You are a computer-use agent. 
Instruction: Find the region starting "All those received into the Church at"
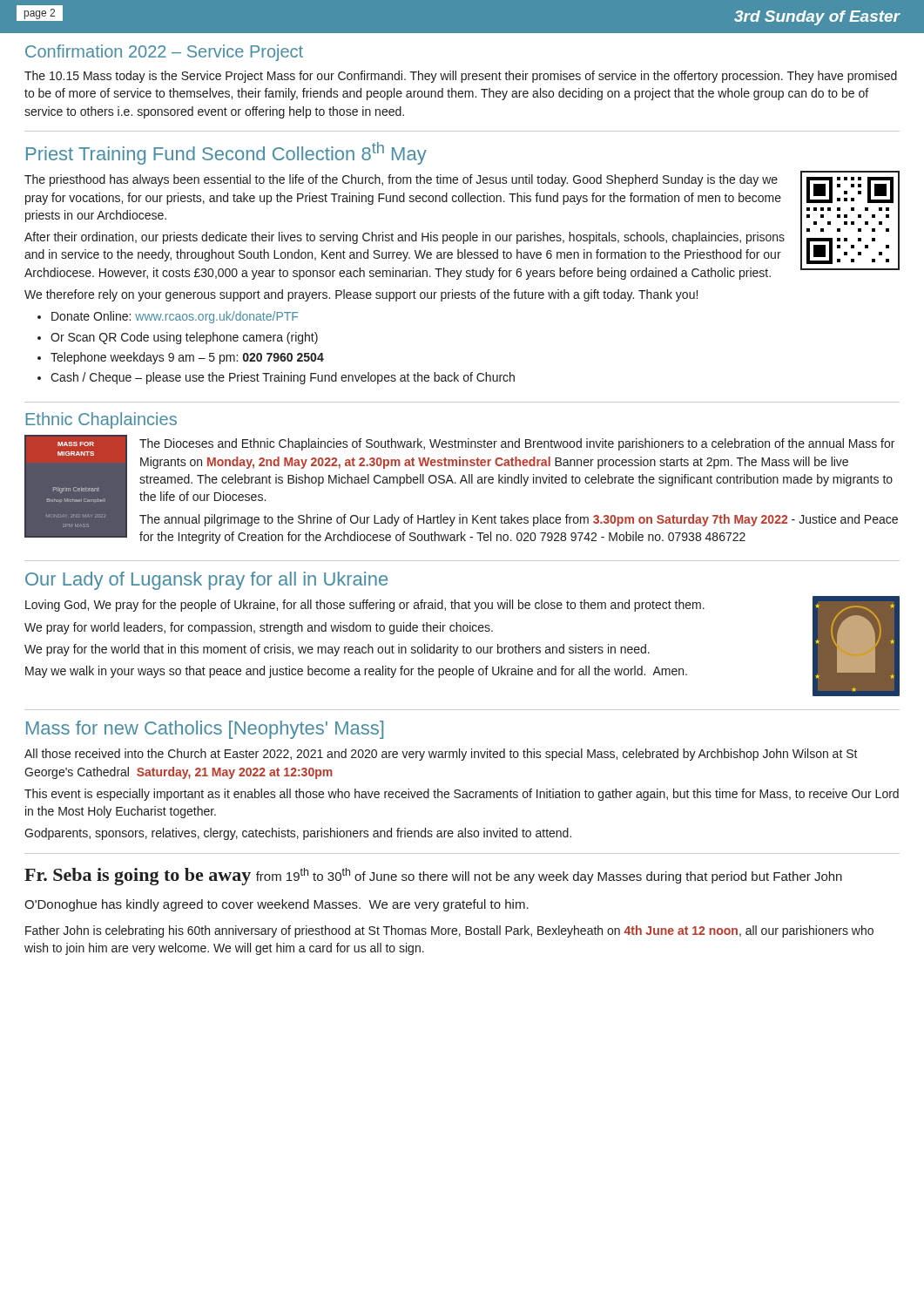click(462, 794)
